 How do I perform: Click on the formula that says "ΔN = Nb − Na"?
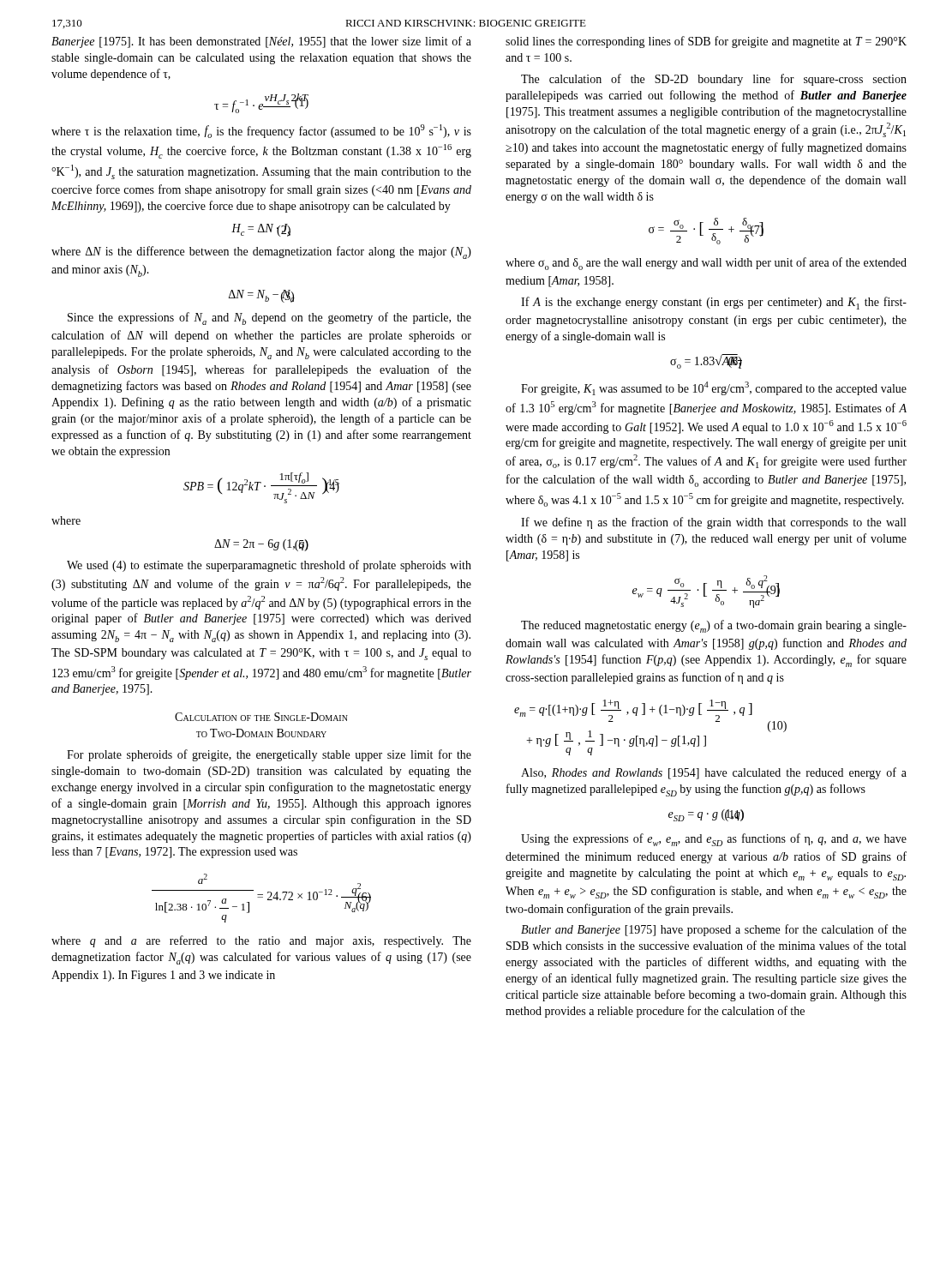pos(261,297)
